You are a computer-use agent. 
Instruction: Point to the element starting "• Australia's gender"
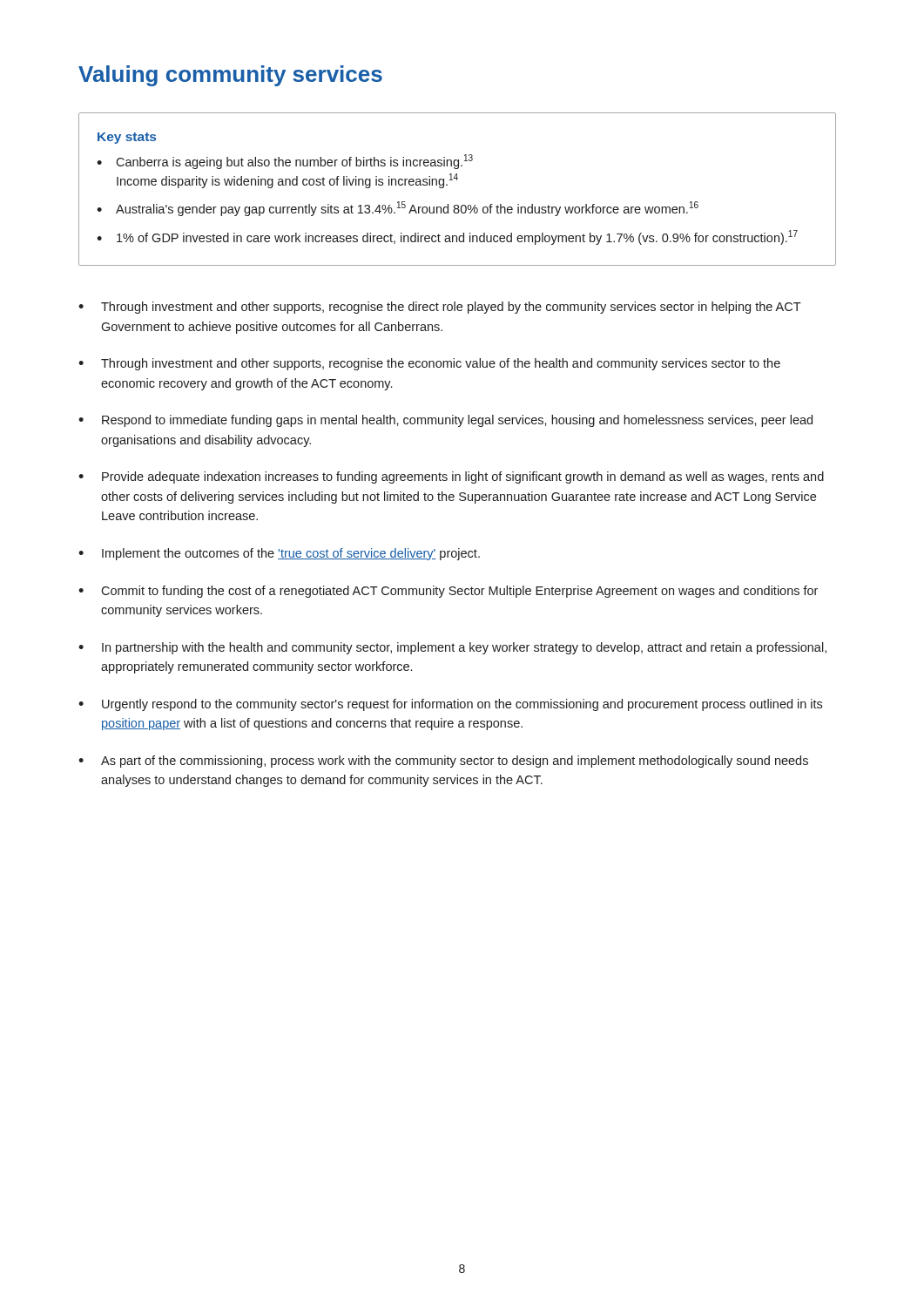(454, 210)
